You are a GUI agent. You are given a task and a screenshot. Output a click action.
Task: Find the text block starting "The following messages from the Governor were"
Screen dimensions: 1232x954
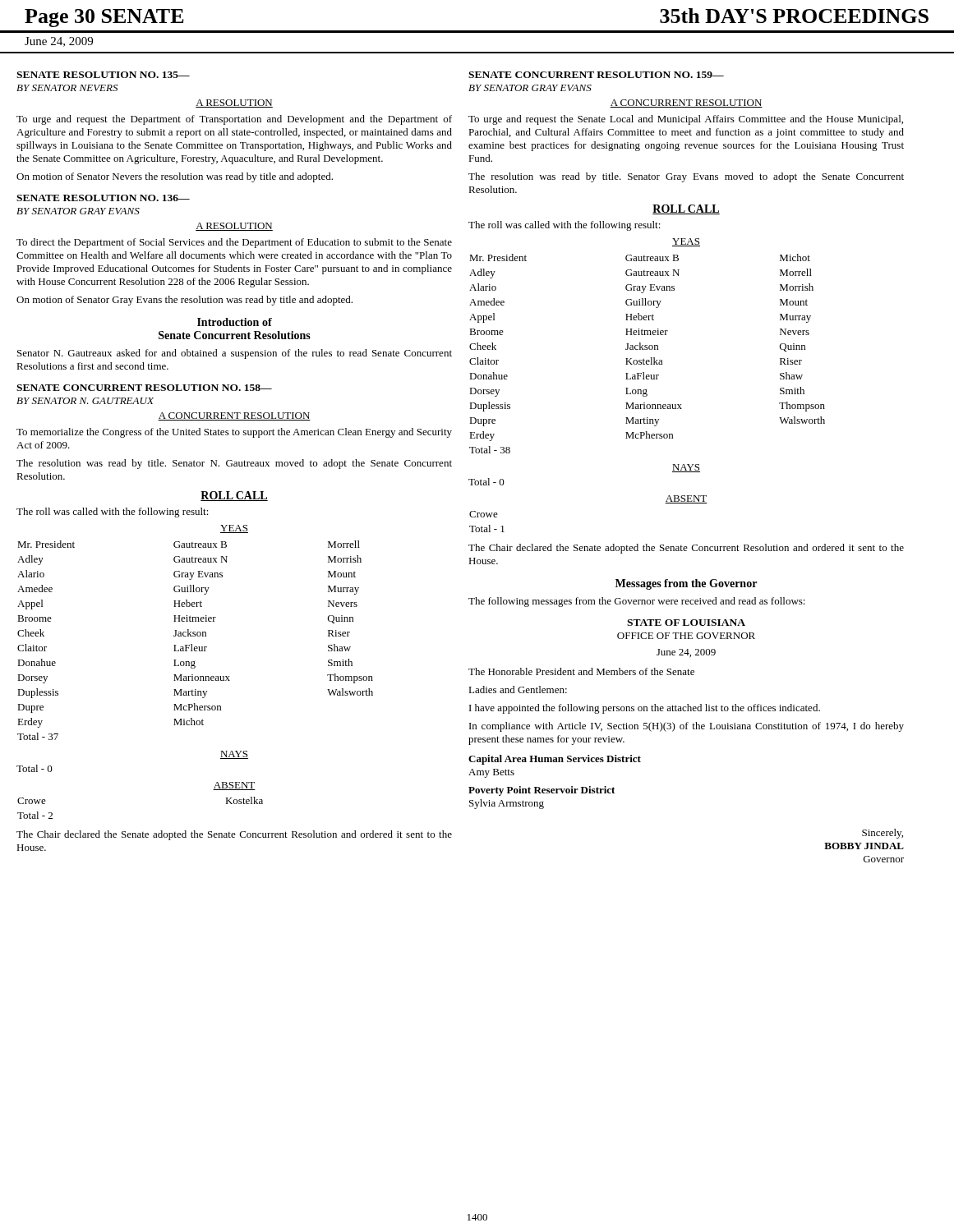[637, 600]
